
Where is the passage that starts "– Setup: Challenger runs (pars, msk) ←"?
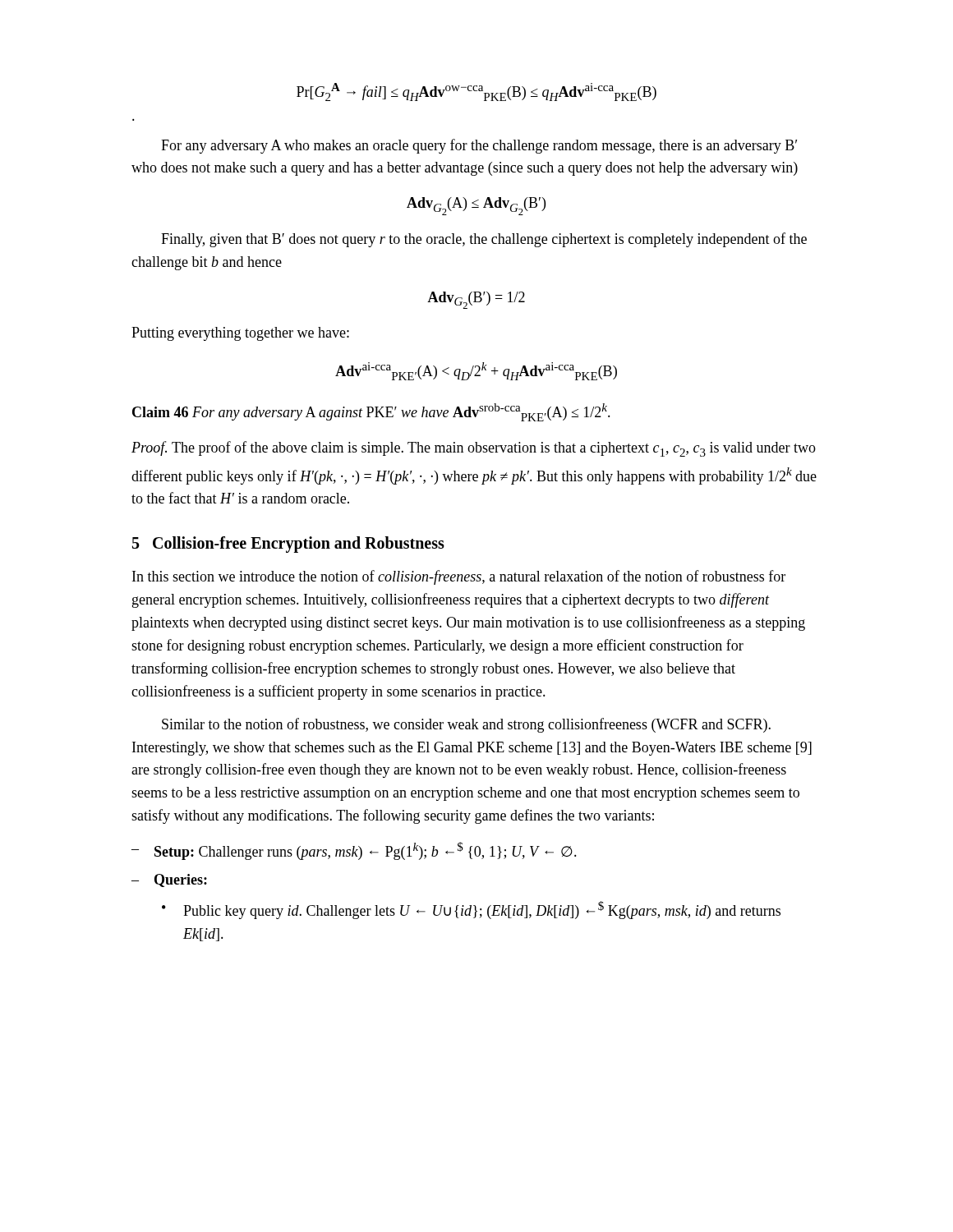pyautogui.click(x=476, y=851)
